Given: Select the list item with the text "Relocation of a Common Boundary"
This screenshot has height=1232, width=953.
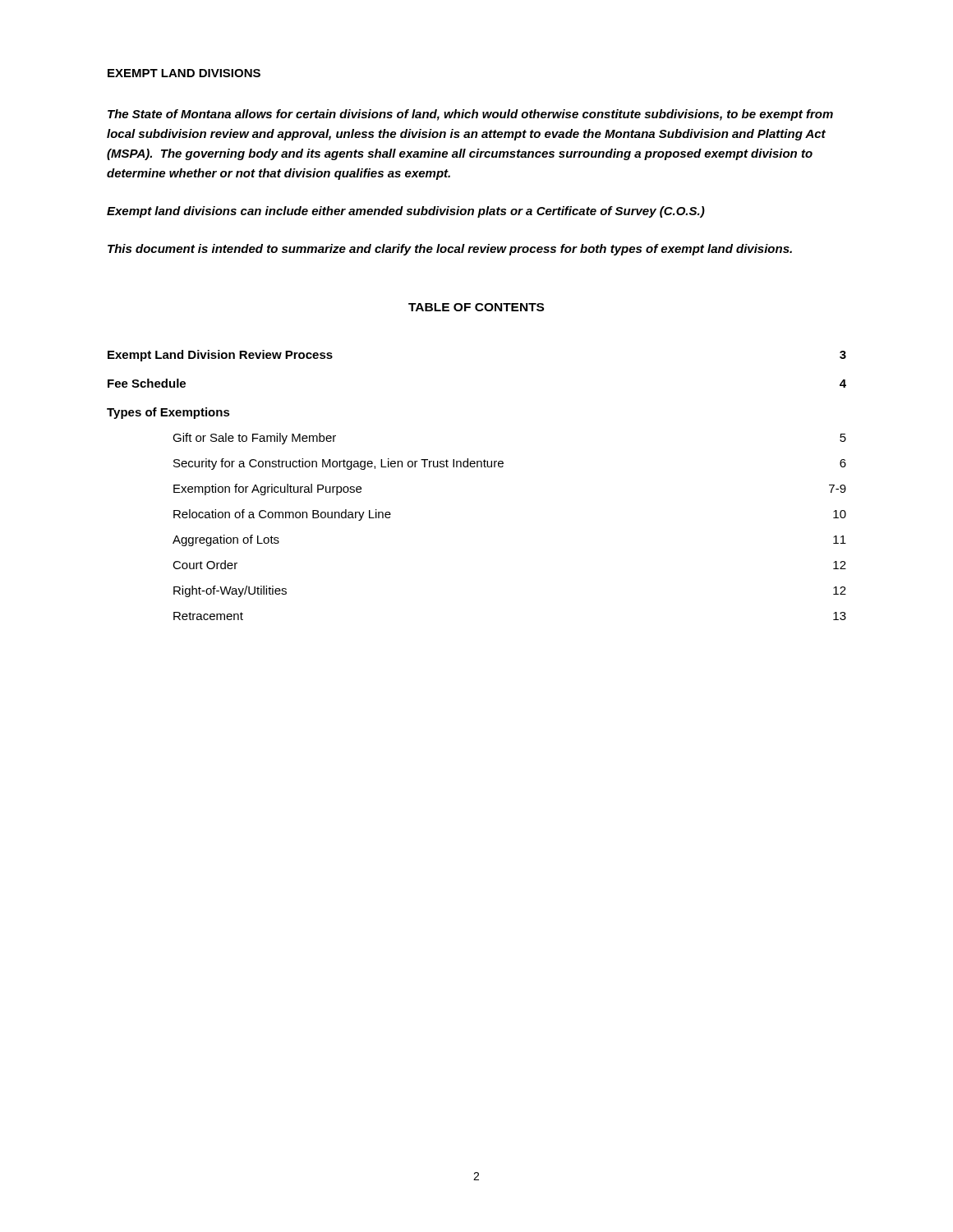Looking at the screenshot, I should [279, 515].
